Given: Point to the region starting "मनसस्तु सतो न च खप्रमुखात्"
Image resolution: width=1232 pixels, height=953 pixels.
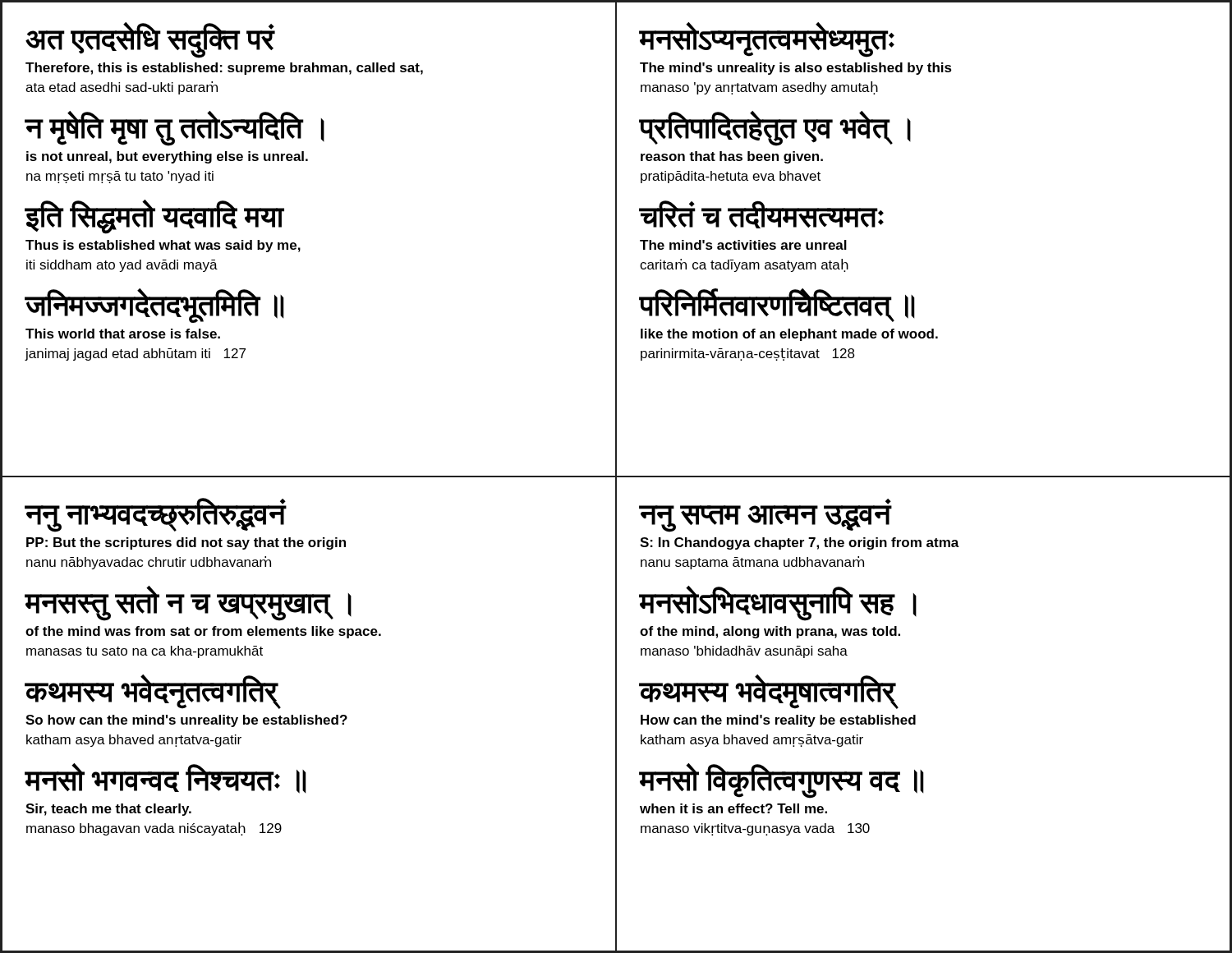Looking at the screenshot, I should (x=309, y=623).
